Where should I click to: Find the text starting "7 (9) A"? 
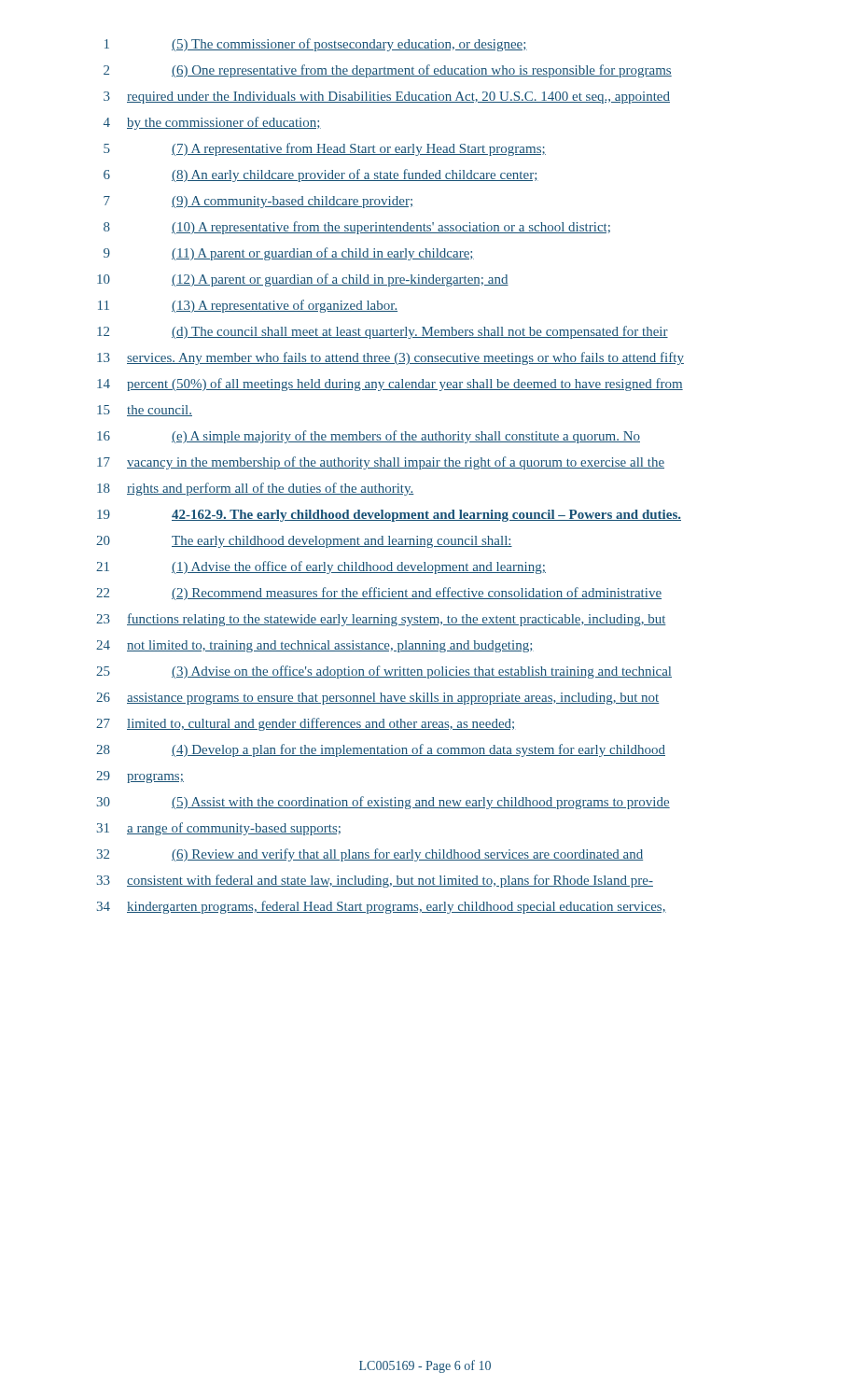click(x=258, y=202)
